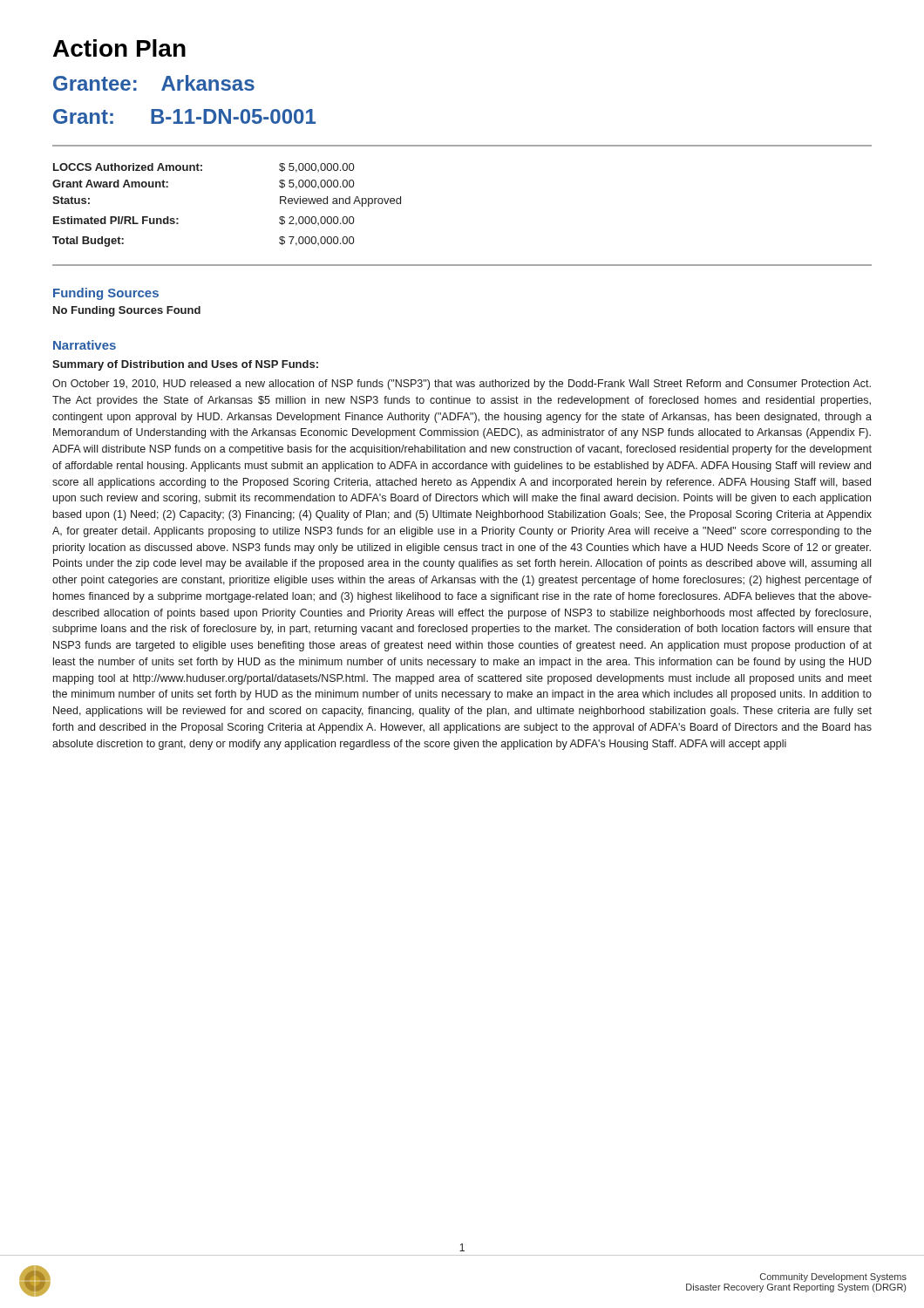Find the table

462,205
